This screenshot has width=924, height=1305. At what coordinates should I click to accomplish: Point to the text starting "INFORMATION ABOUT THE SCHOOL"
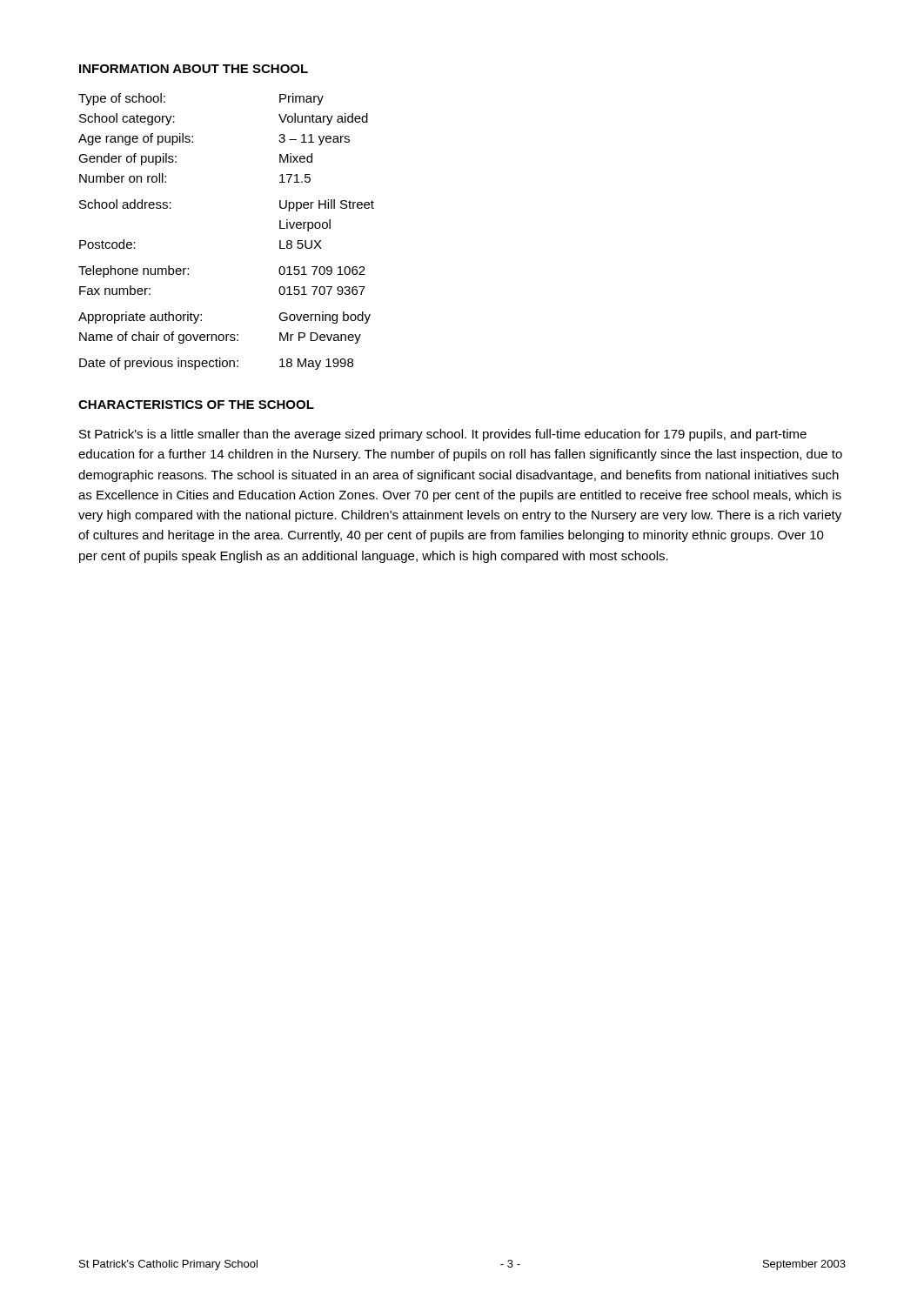tap(193, 68)
